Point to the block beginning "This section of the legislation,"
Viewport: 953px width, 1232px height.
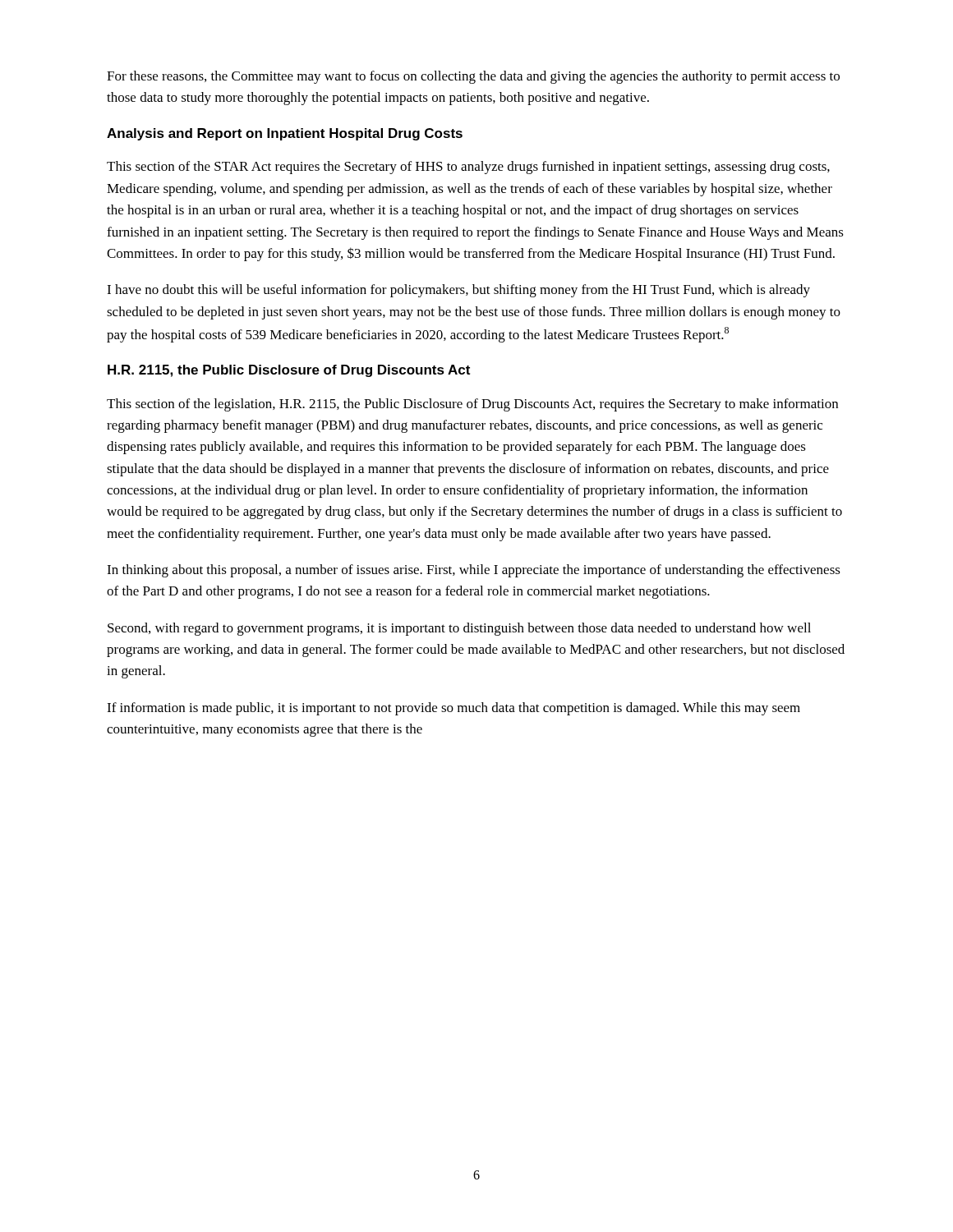click(476, 469)
